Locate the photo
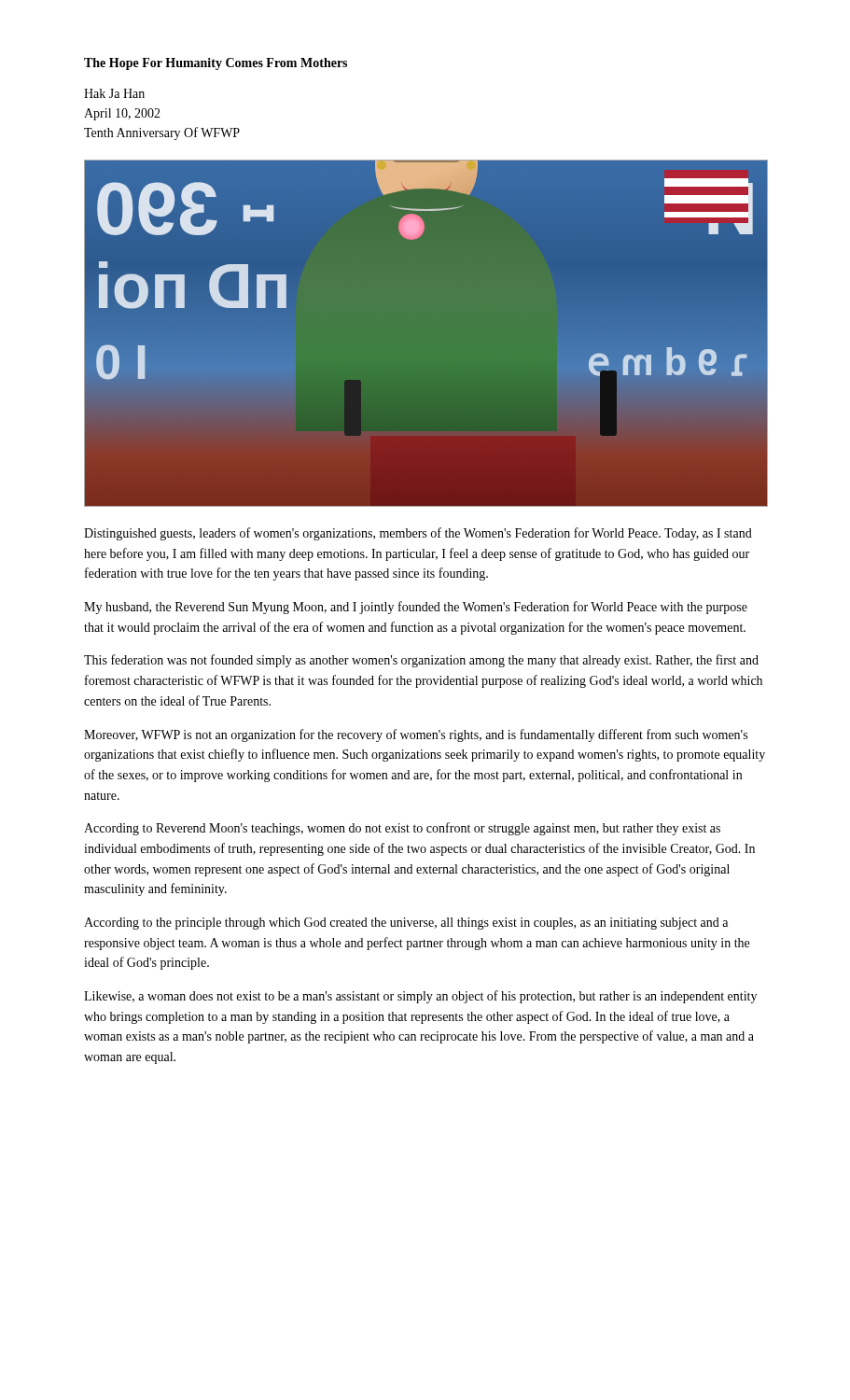 [425, 333]
